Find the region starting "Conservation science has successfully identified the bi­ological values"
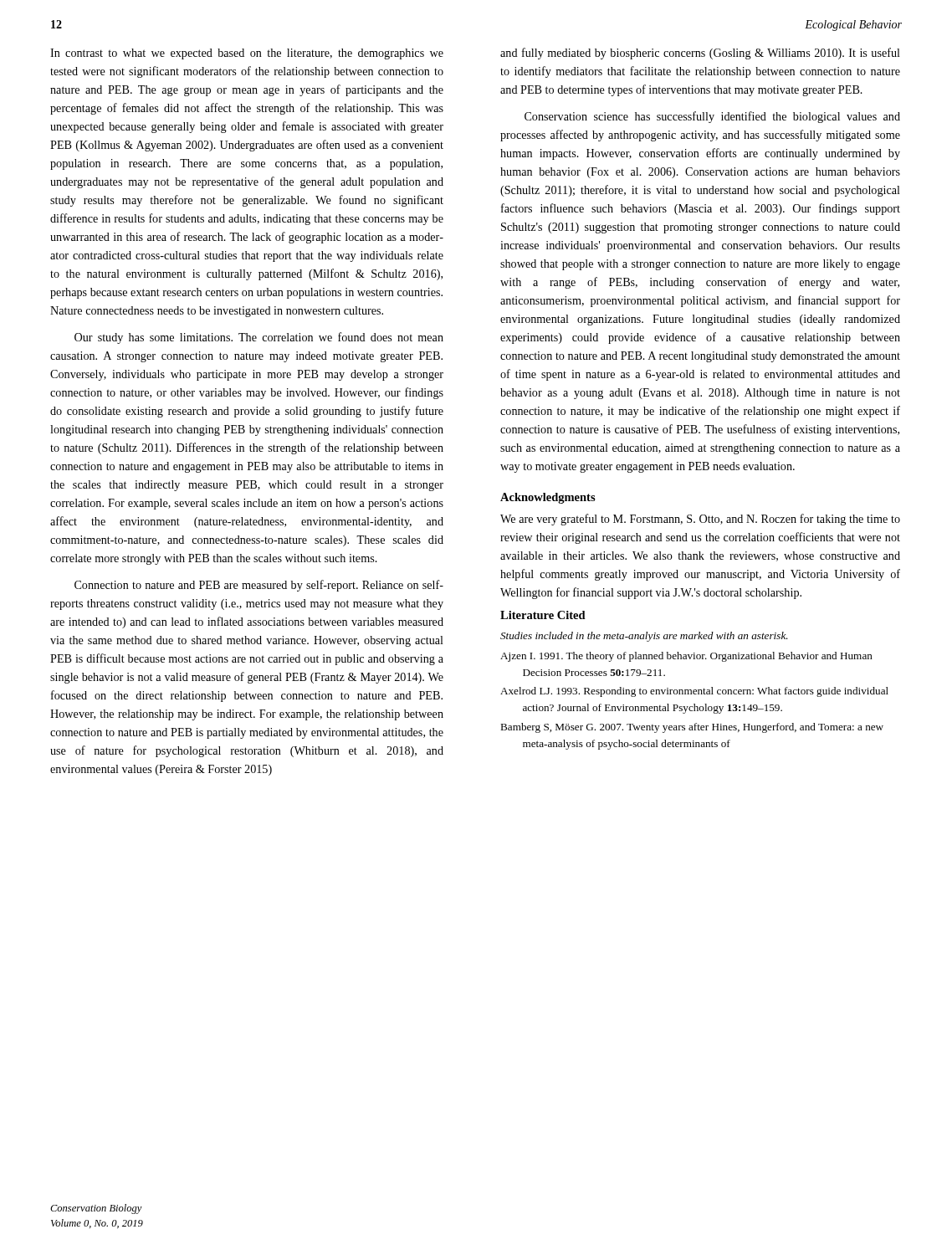The image size is (952, 1255). tap(700, 291)
